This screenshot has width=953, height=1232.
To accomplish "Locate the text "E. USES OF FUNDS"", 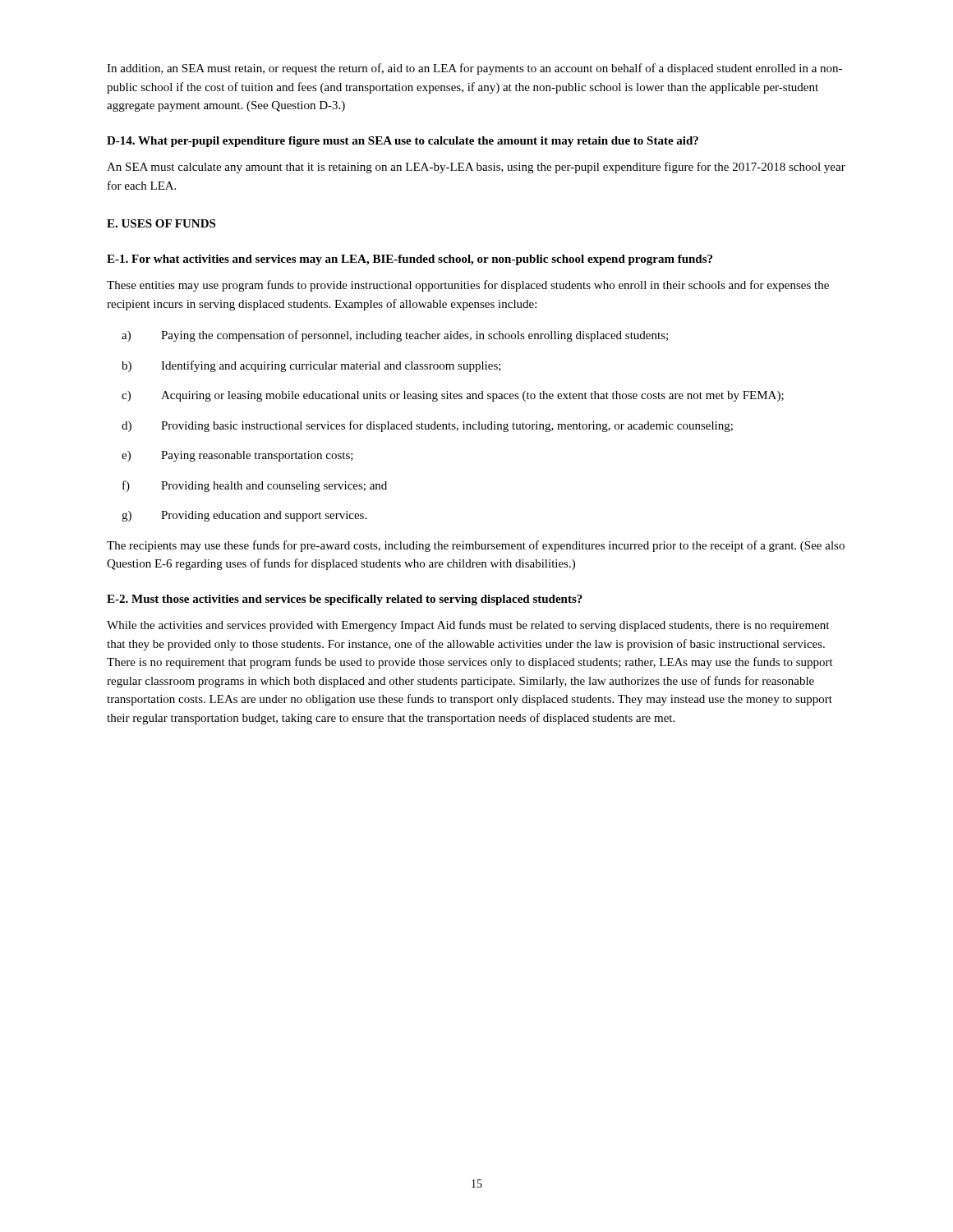I will (161, 223).
